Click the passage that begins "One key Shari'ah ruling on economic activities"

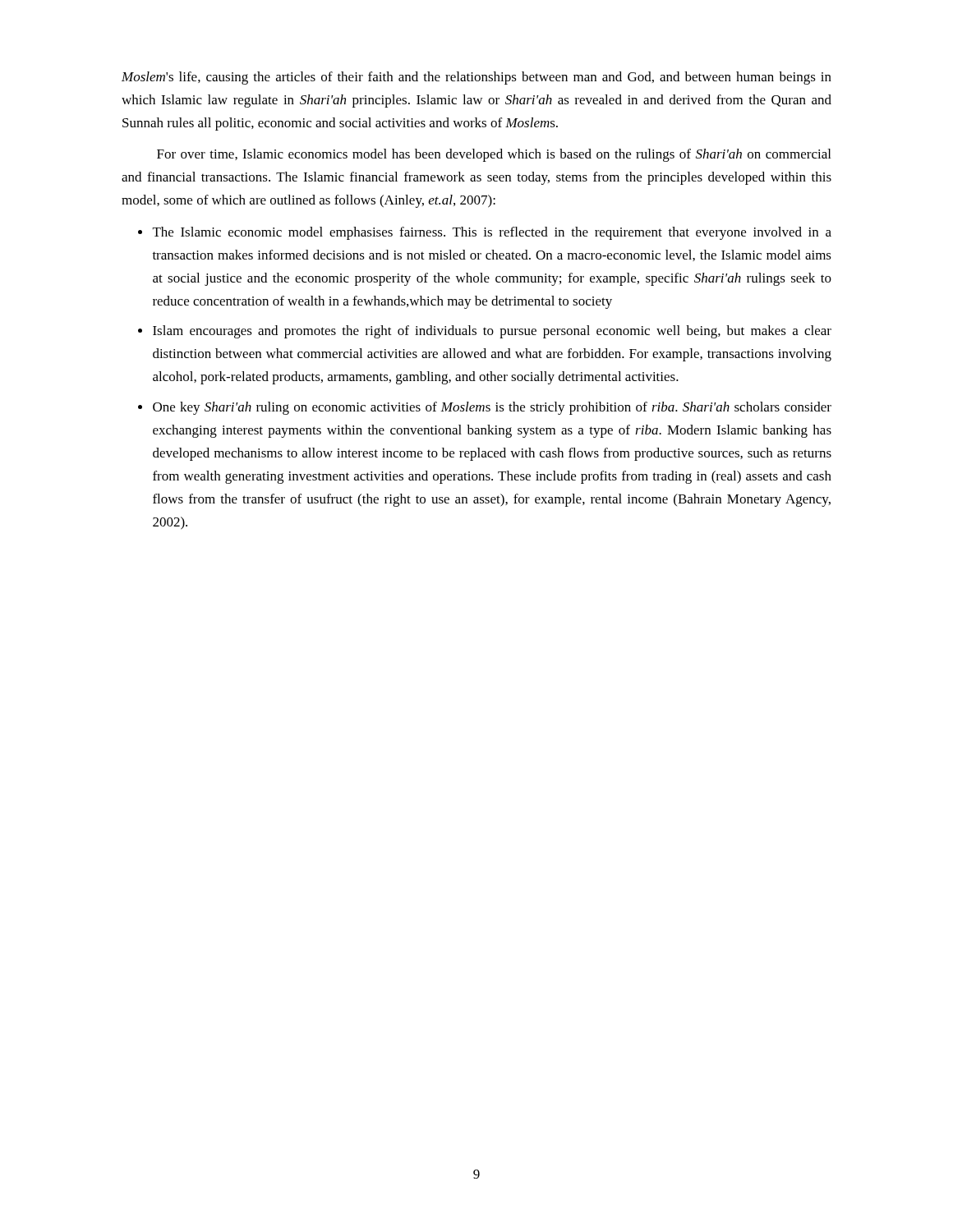tap(492, 465)
